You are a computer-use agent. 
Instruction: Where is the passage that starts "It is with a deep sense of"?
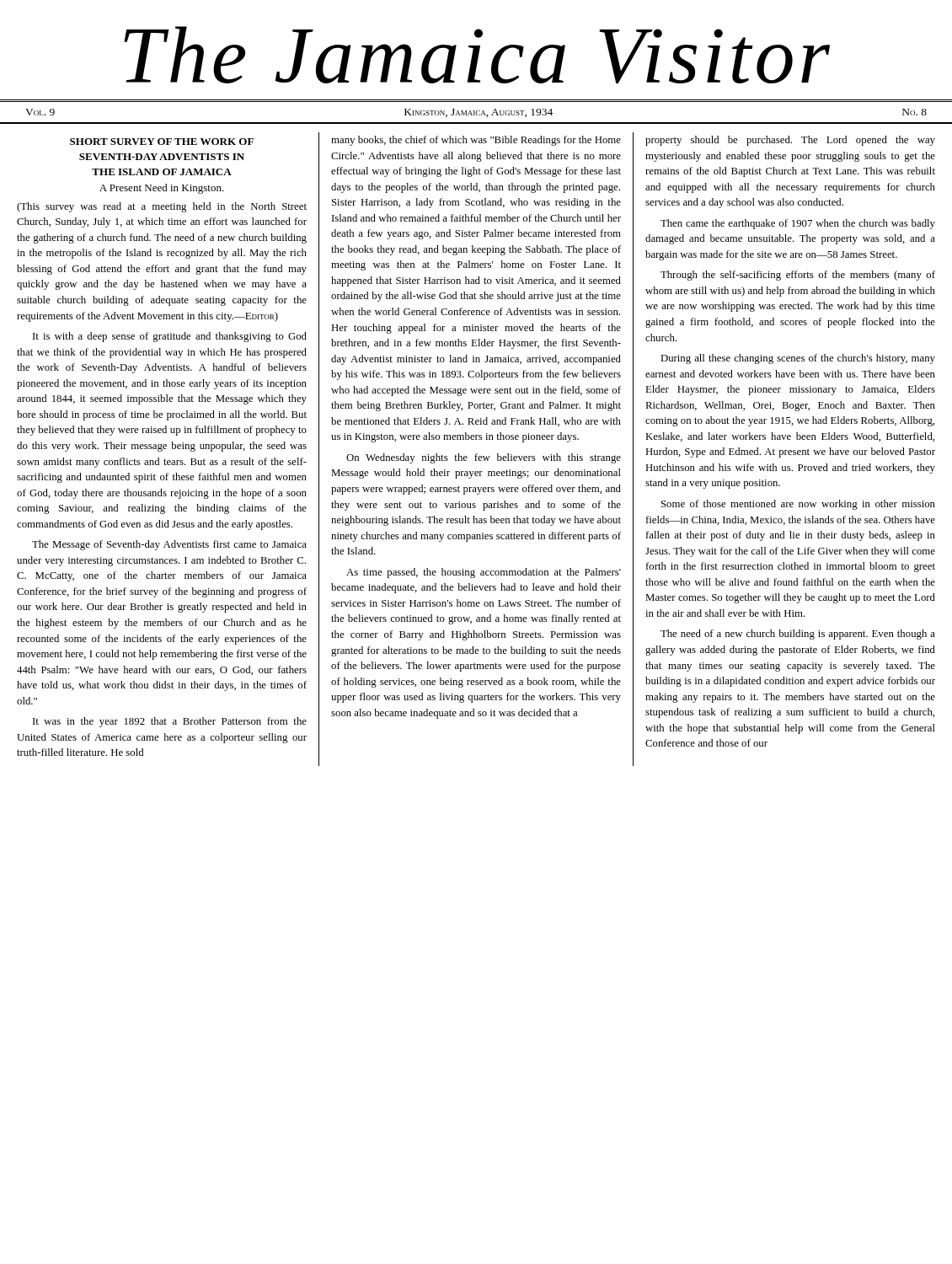(162, 430)
